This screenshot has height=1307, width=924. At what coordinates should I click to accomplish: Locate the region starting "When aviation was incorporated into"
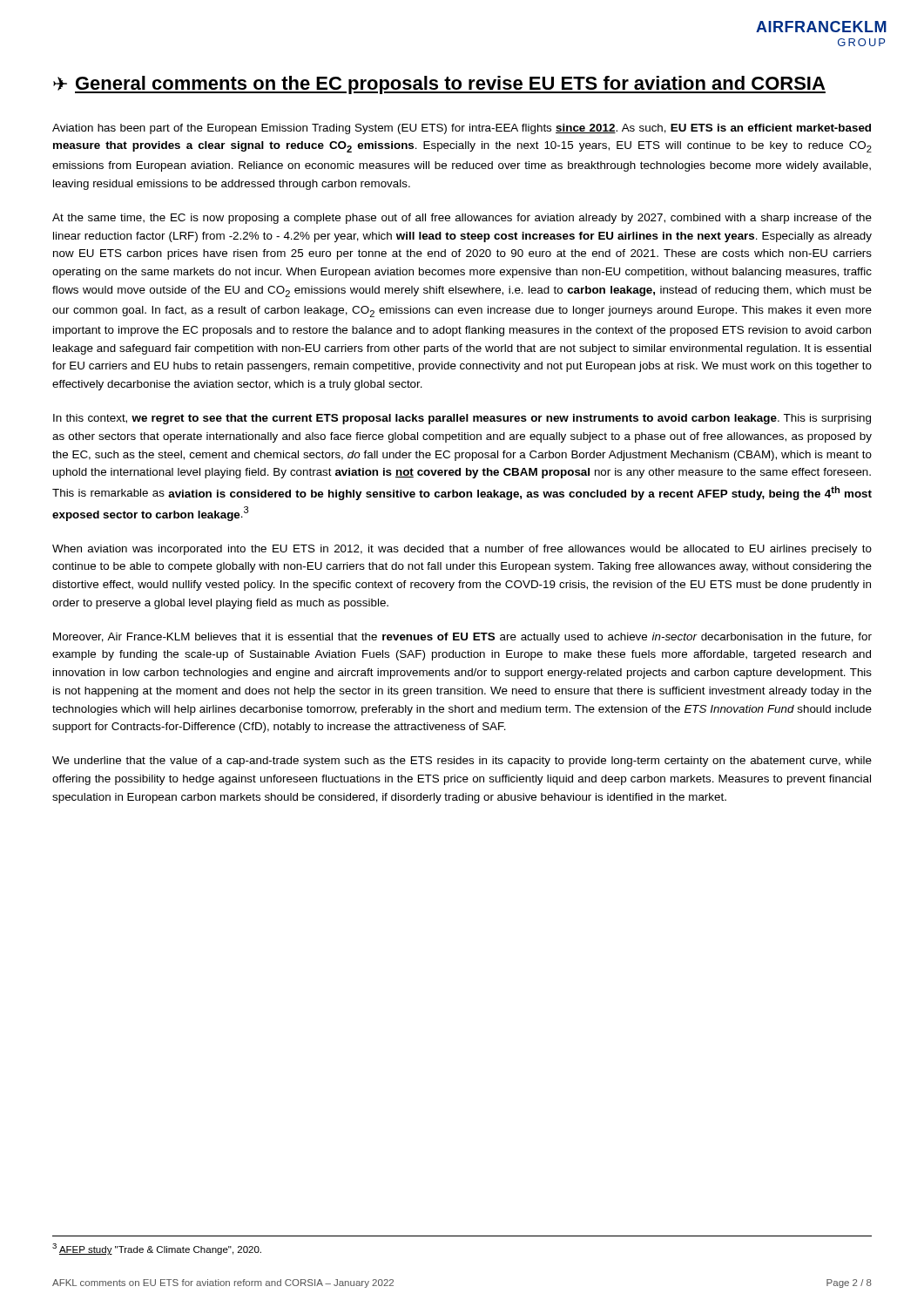(x=462, y=575)
